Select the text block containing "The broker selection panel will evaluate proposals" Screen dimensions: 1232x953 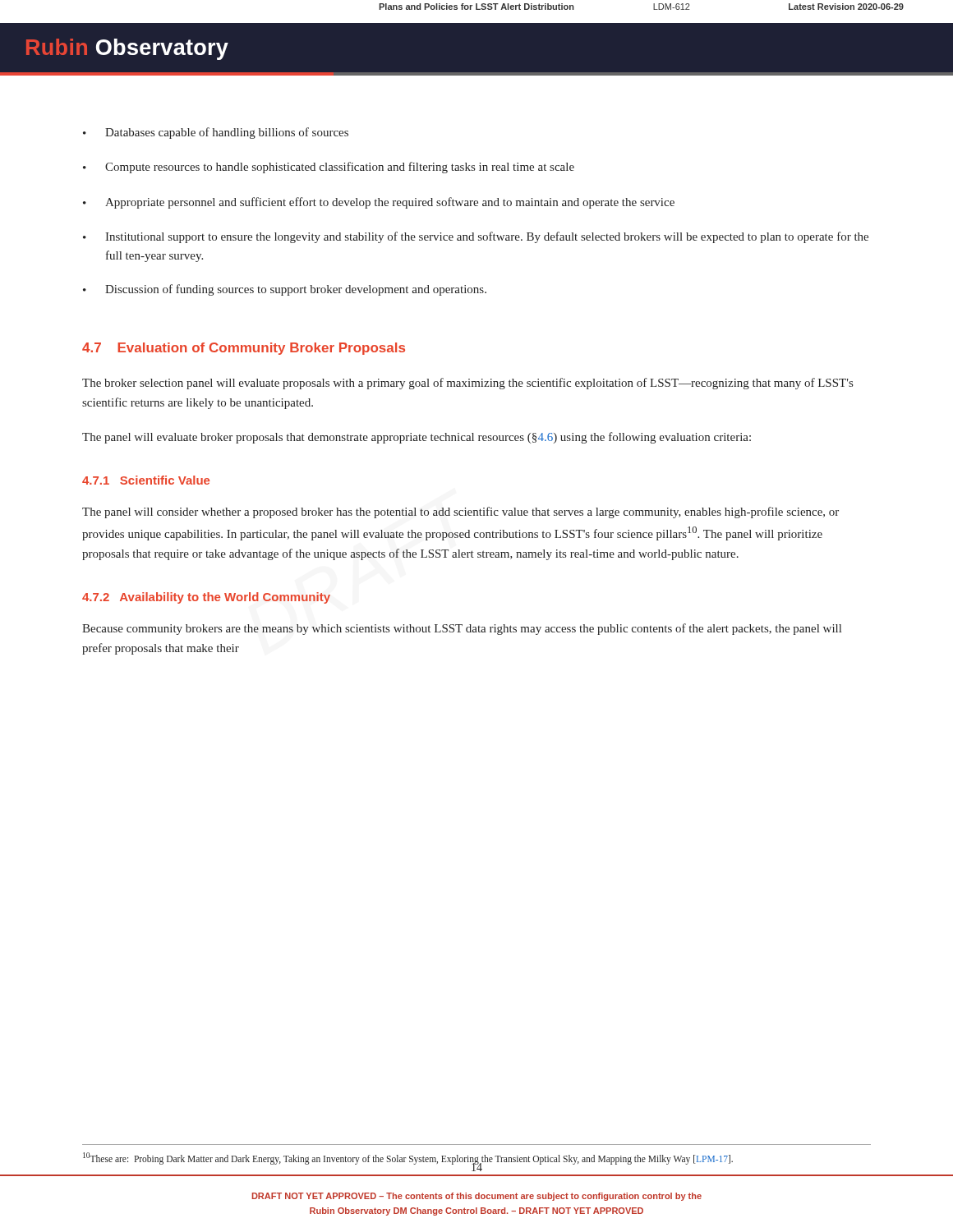coord(468,392)
